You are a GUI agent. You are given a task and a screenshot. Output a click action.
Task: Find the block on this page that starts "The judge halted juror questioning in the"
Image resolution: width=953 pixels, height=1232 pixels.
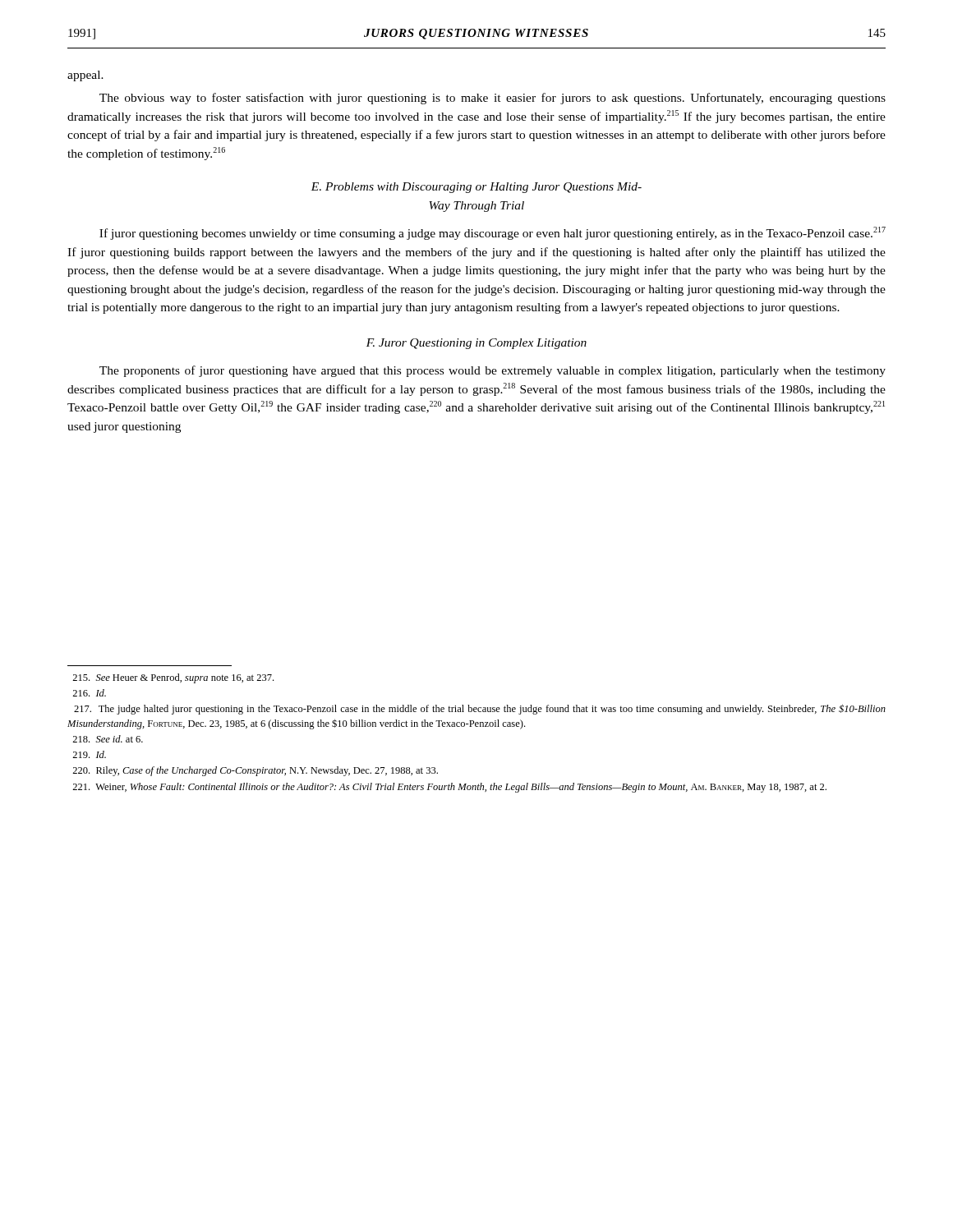click(476, 717)
